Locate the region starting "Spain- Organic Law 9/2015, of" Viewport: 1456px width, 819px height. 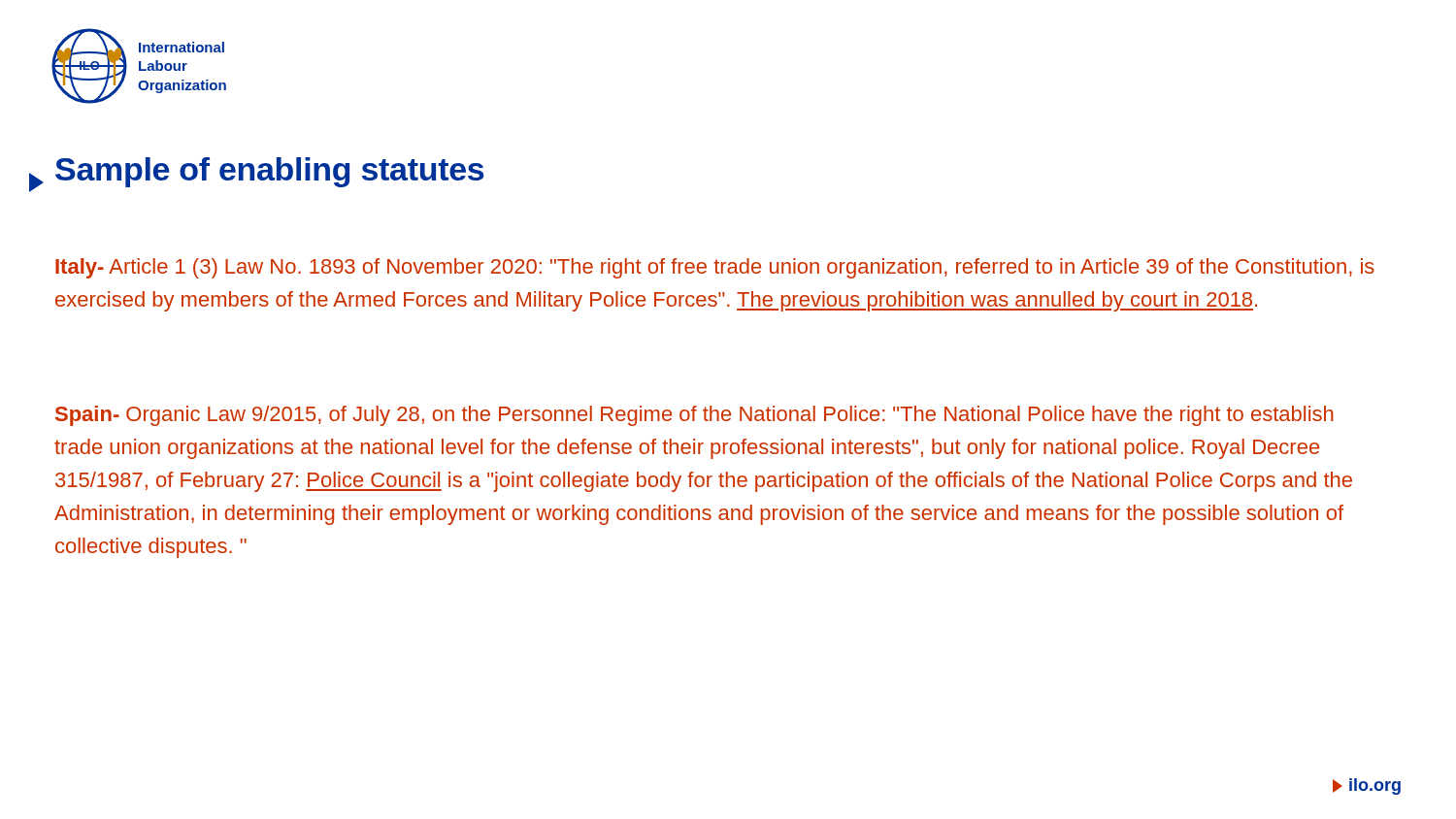tap(704, 480)
